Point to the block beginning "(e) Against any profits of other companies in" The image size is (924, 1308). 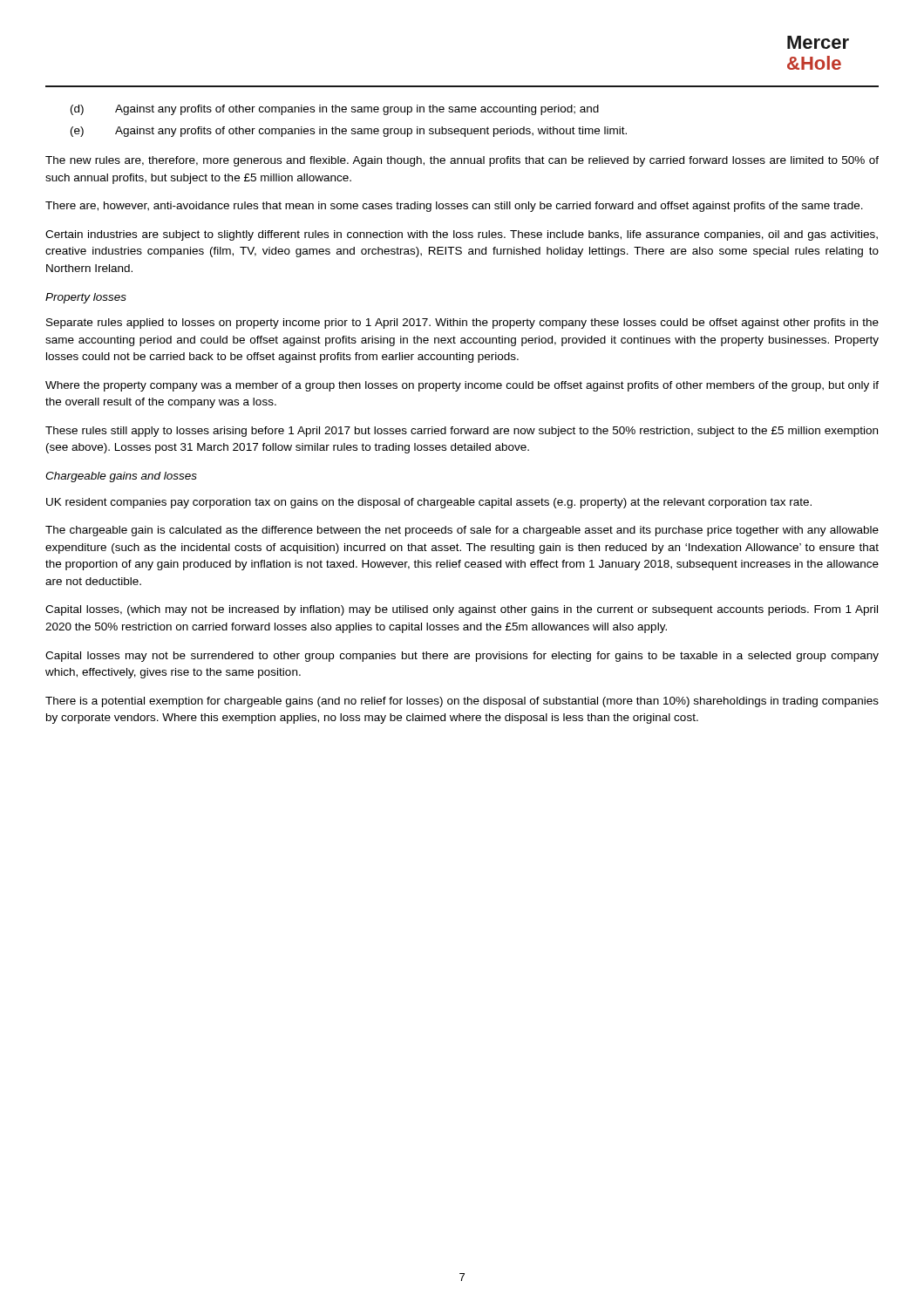[462, 130]
